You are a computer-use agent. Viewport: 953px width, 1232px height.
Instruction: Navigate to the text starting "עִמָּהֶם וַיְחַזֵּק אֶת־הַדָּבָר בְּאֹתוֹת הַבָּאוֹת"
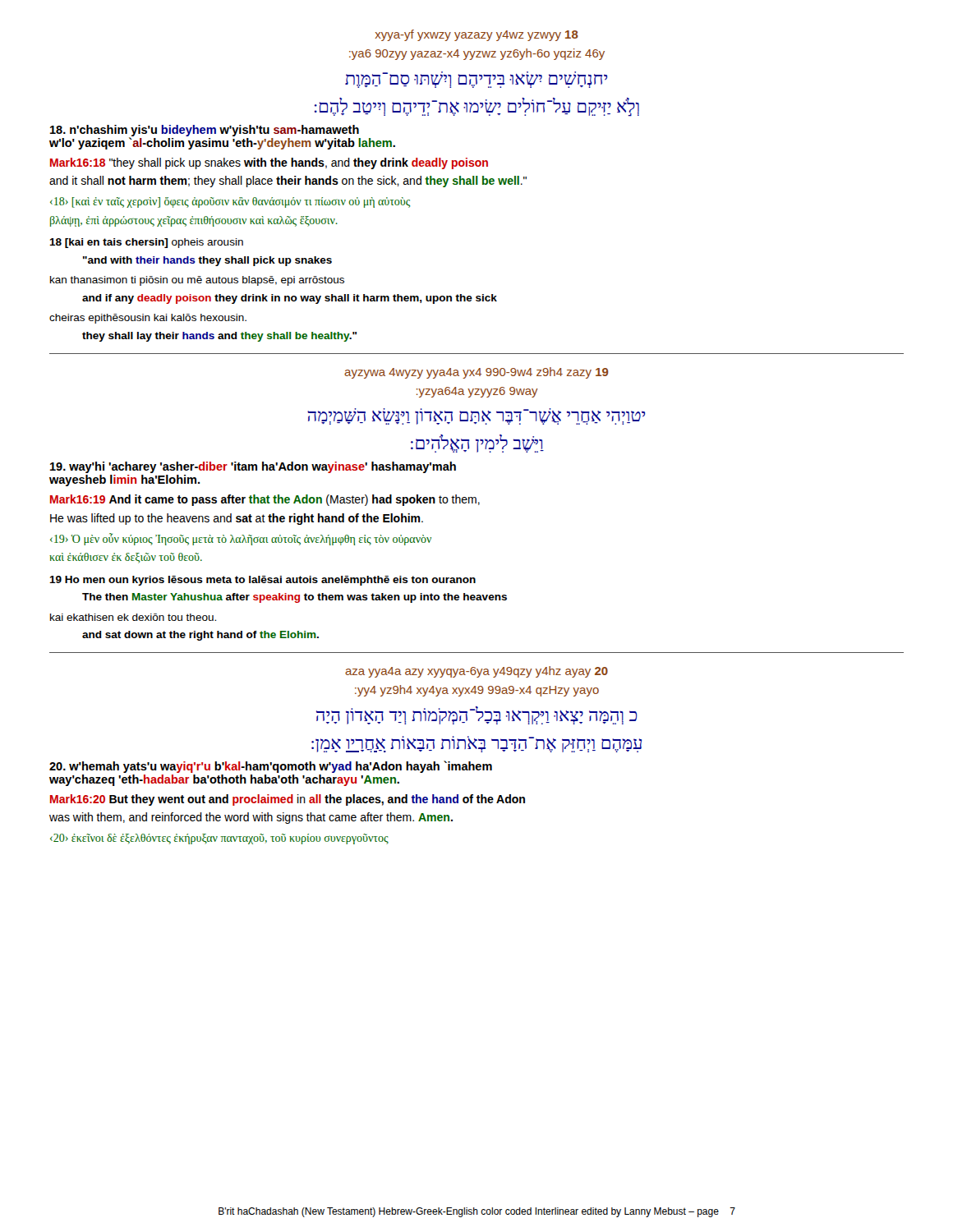pos(476,743)
